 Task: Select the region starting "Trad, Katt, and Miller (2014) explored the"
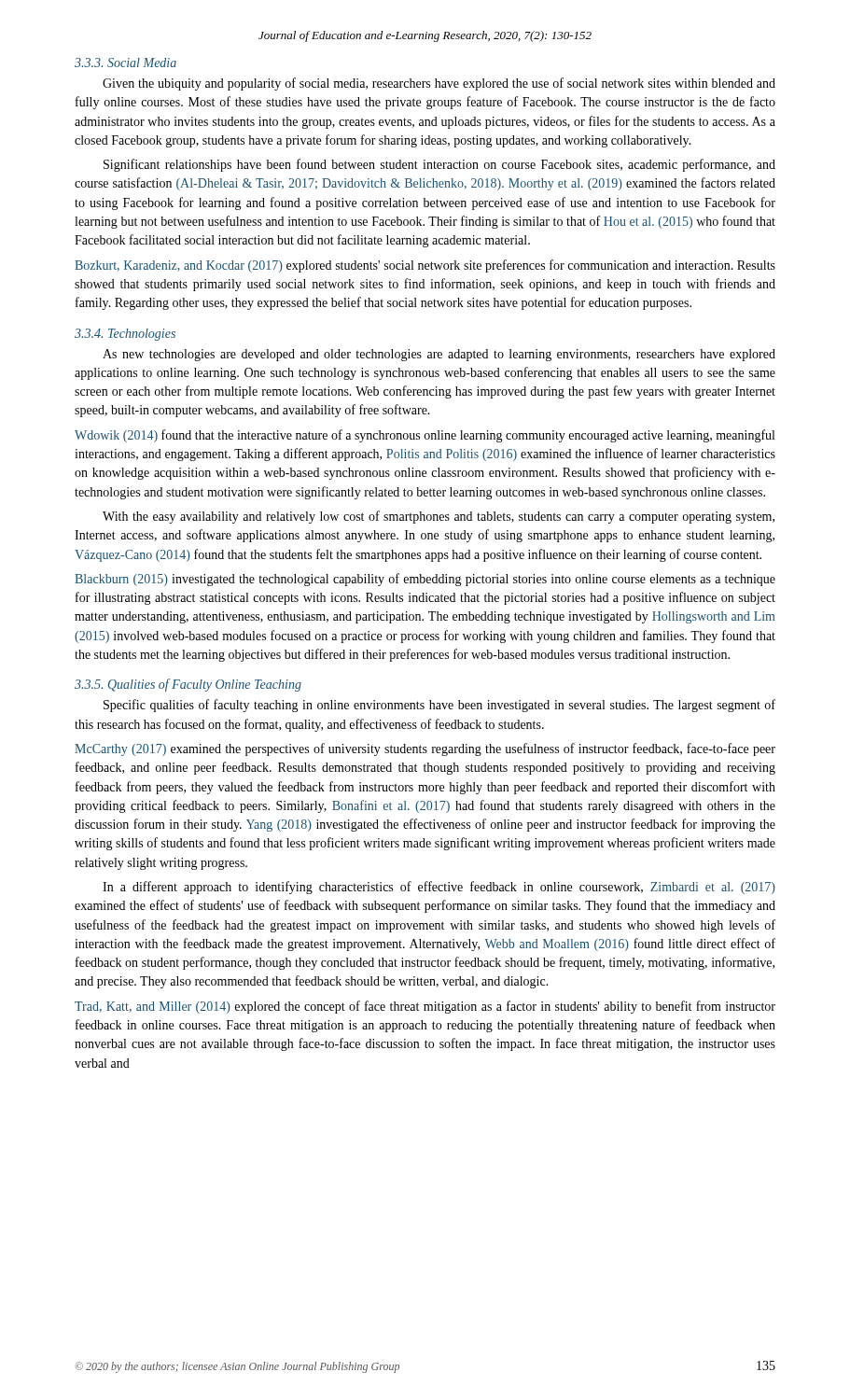(425, 1035)
